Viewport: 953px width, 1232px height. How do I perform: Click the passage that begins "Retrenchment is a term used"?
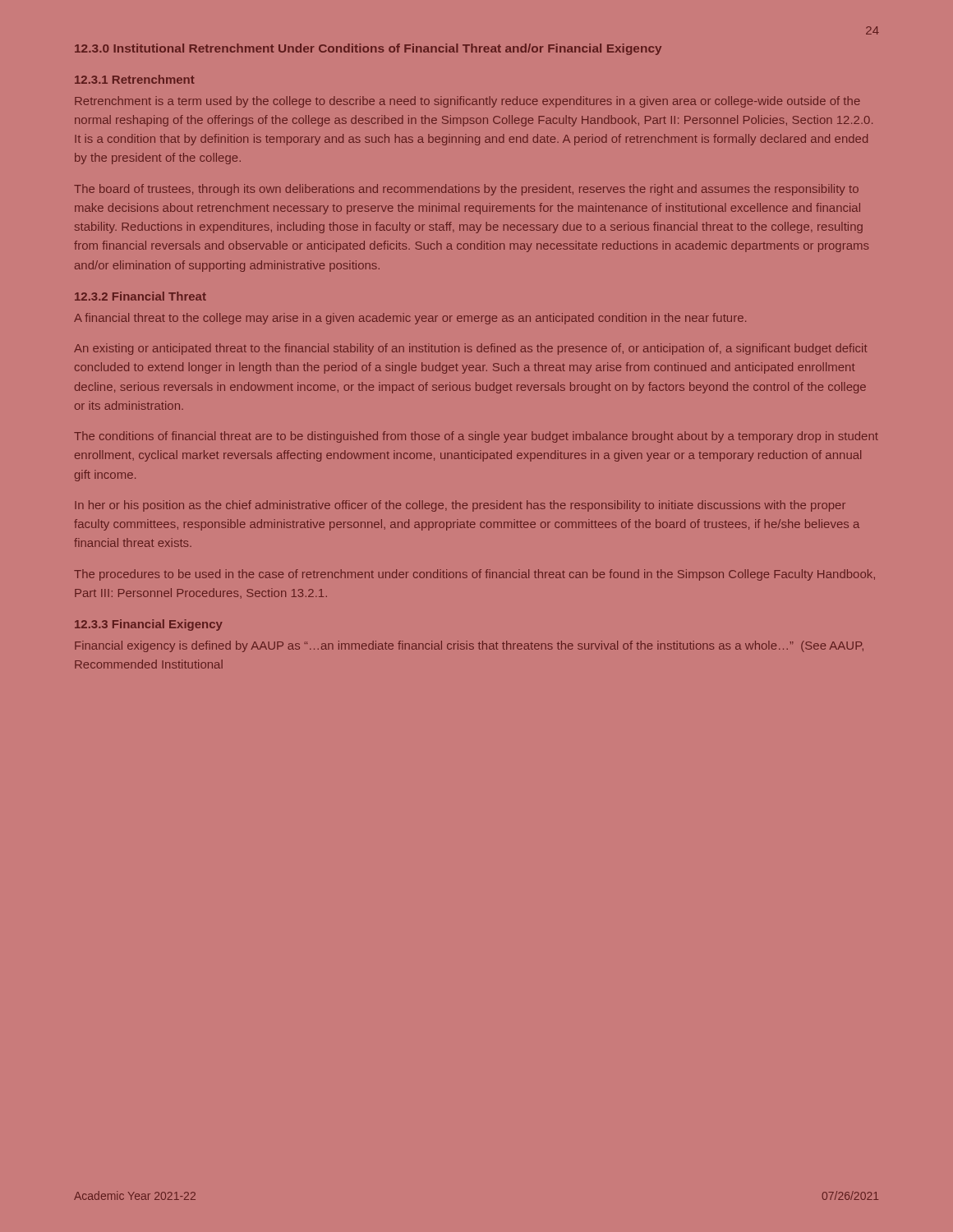point(474,129)
